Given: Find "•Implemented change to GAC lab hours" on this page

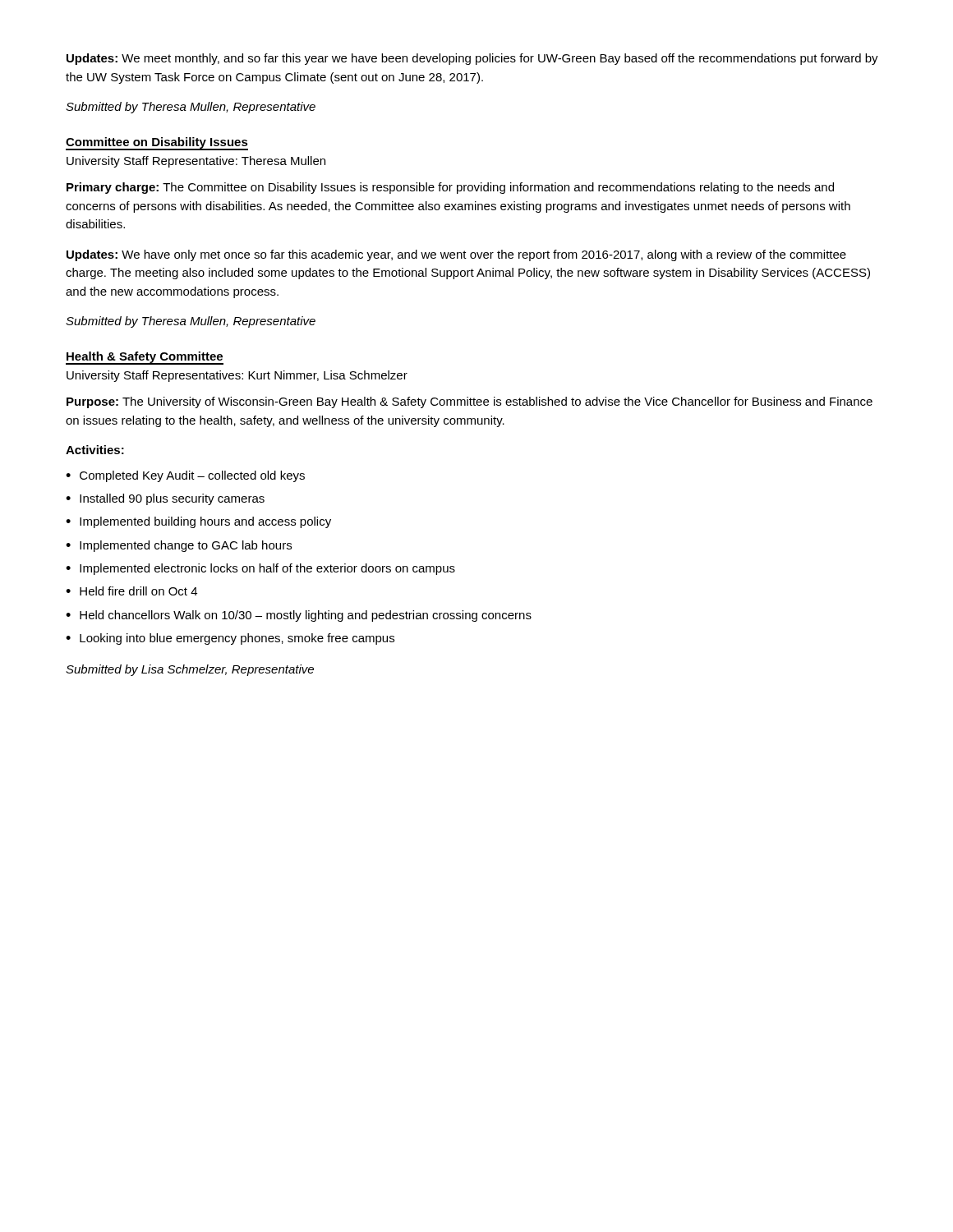Looking at the screenshot, I should pyautogui.click(x=179, y=546).
